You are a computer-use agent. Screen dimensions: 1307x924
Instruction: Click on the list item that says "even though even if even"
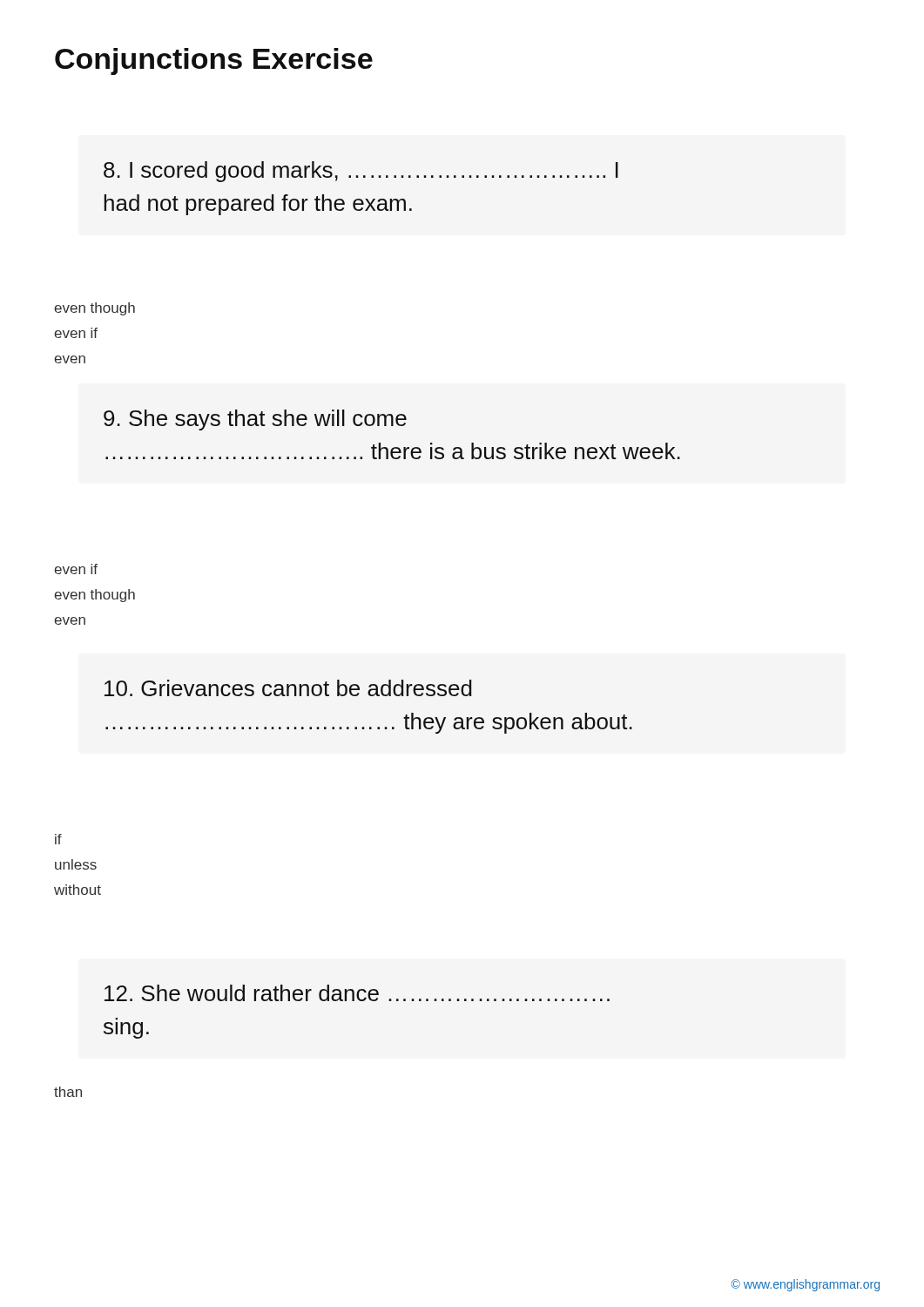point(95,333)
